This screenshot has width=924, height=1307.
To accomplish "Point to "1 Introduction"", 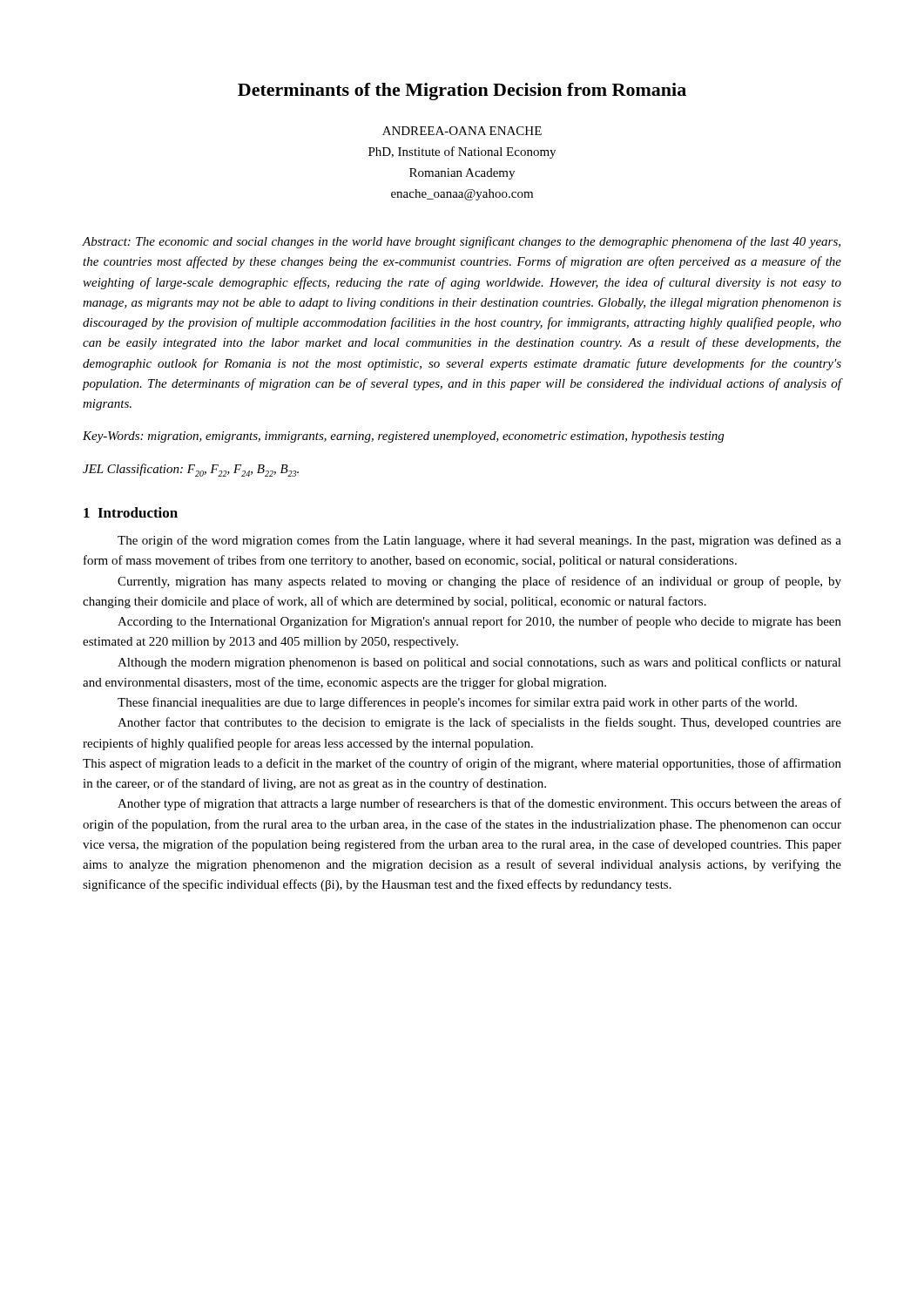I will [x=130, y=513].
